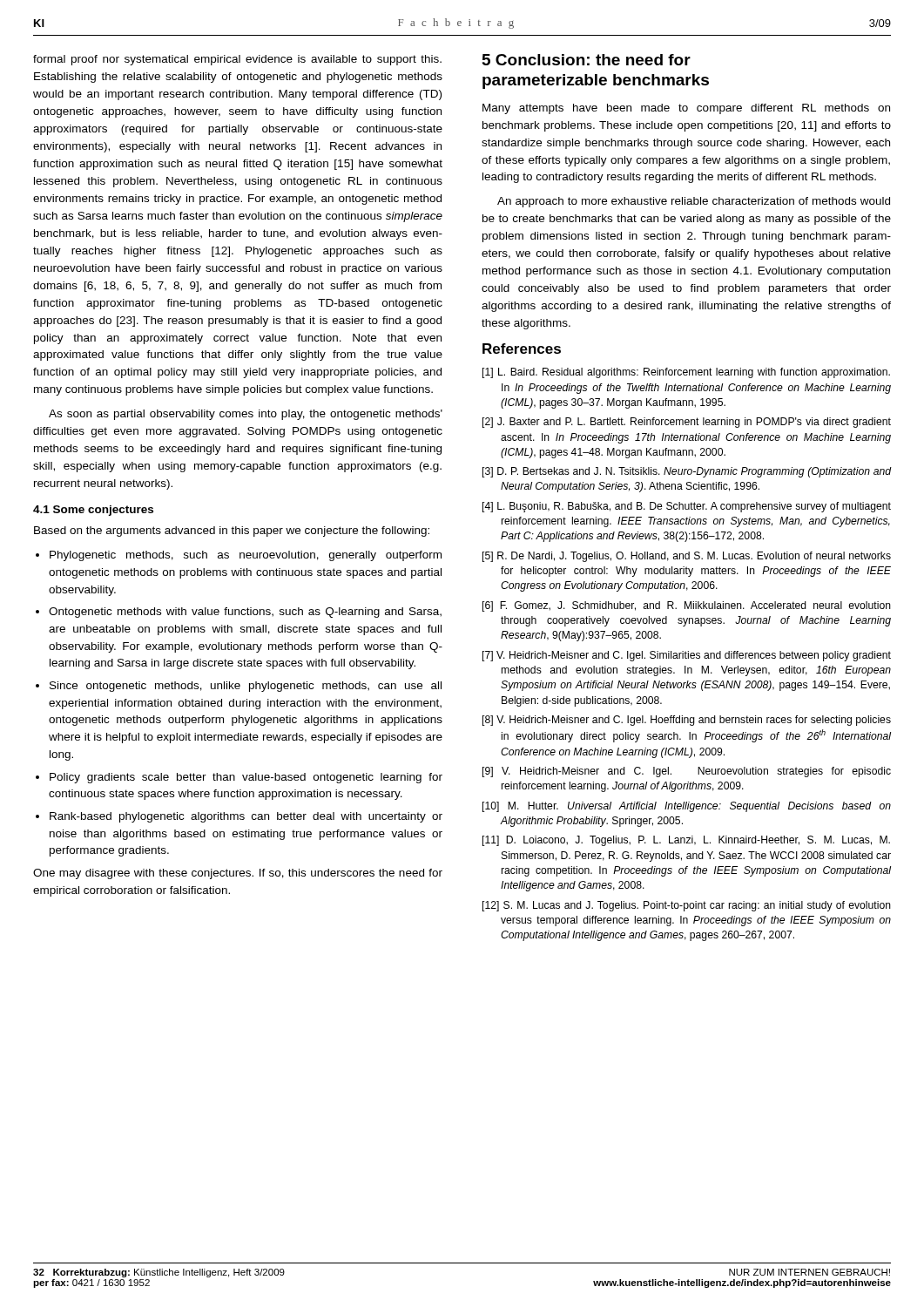
Task: Where is the passage that starts "[3] D. P. Bertsekas and J. N. Tsitsiklis."?
Action: click(x=686, y=479)
